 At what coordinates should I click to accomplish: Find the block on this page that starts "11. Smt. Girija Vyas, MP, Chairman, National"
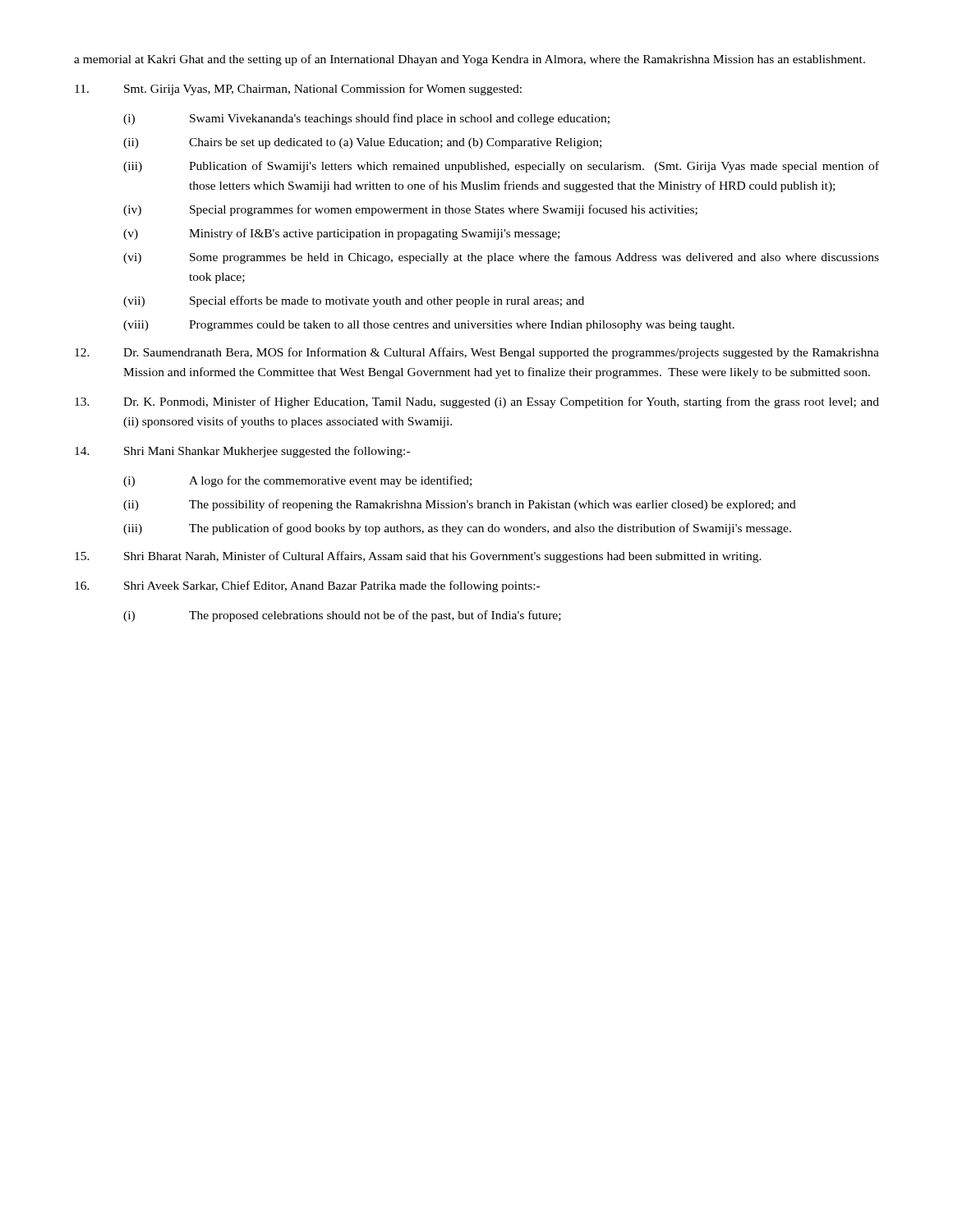476,89
